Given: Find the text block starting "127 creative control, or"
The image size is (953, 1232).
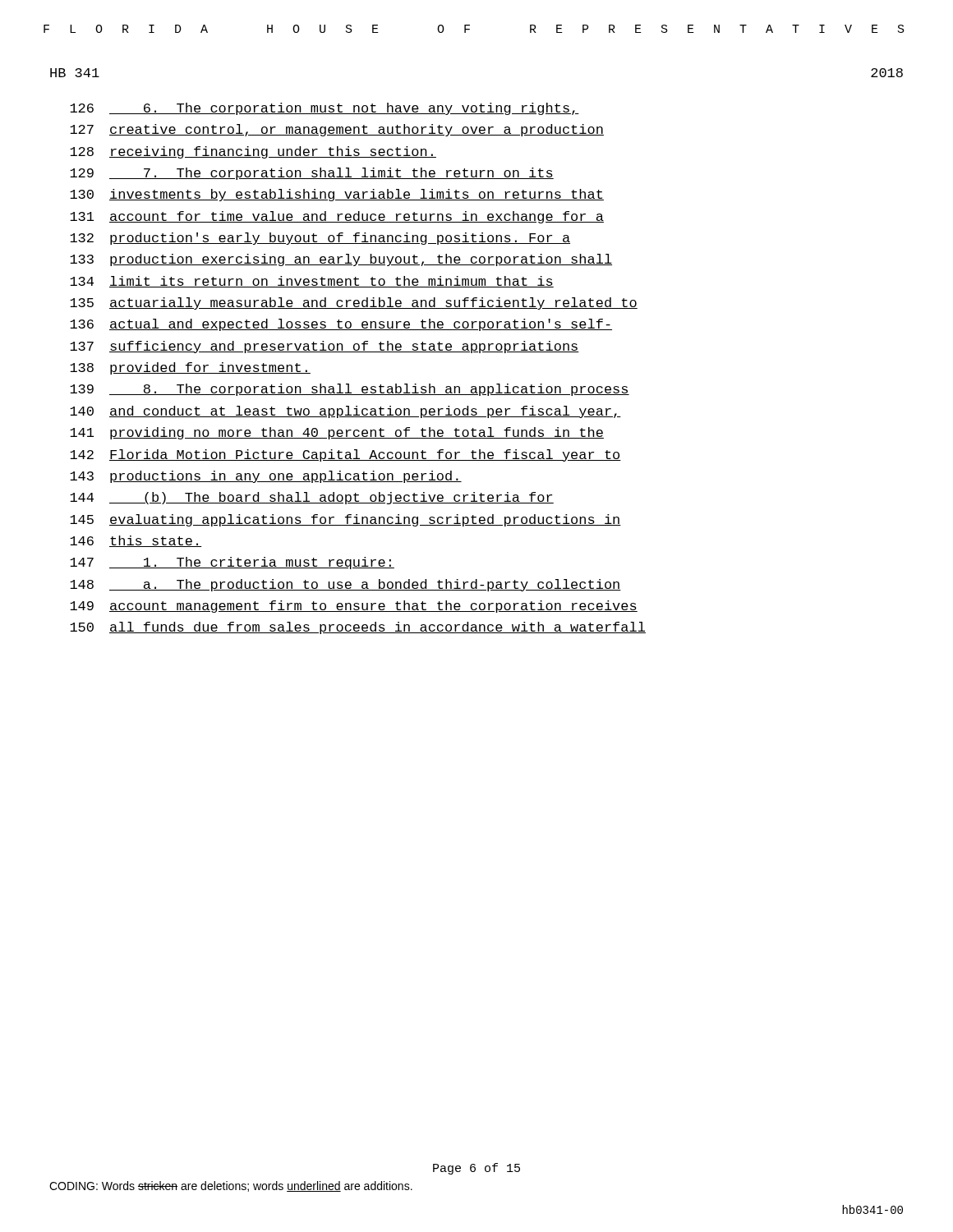Looking at the screenshot, I should (x=476, y=131).
